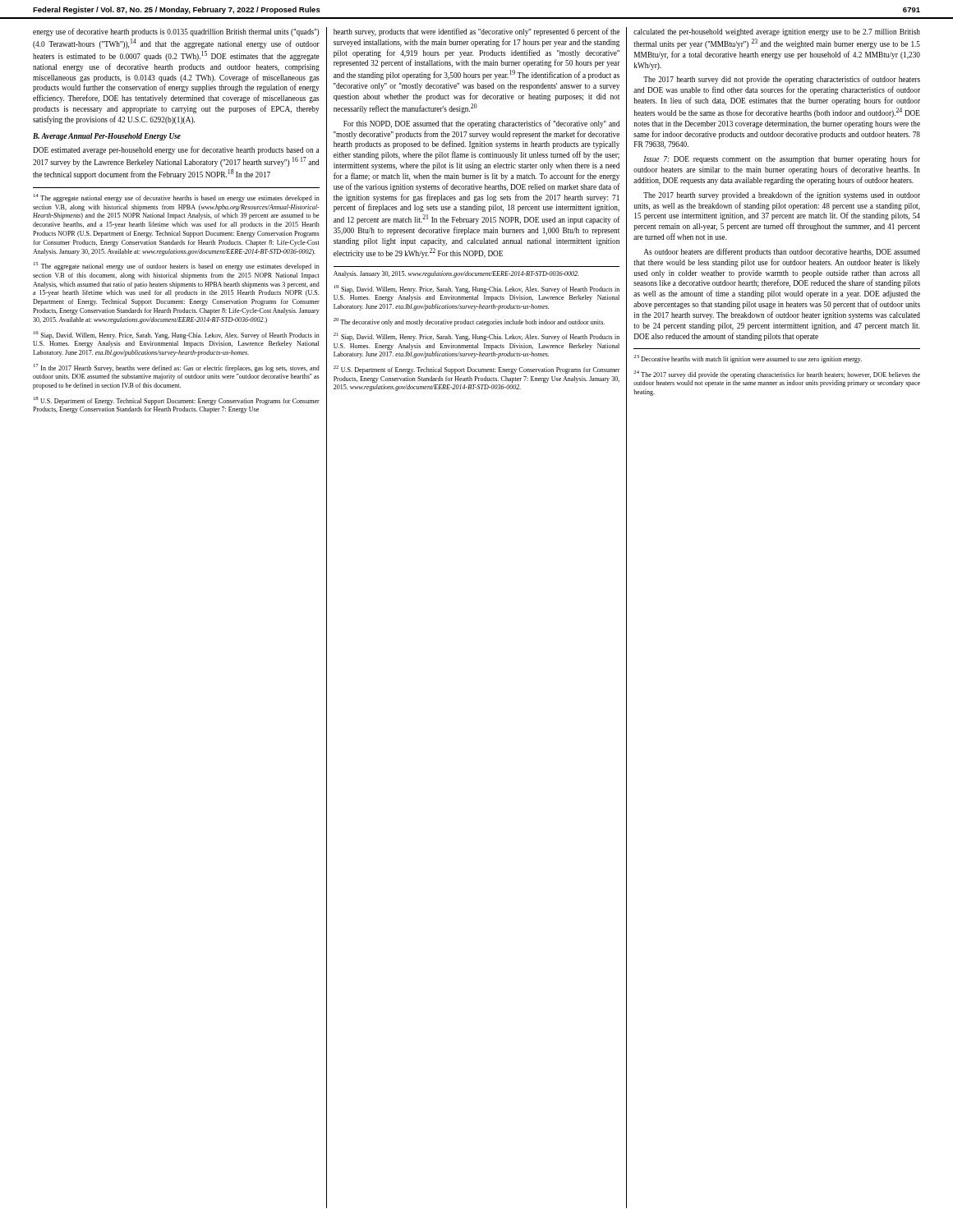Image resolution: width=953 pixels, height=1232 pixels.
Task: Click on the text starting "19 Siap, David. Willem, Henry. Price, Sarah."
Action: pos(476,297)
